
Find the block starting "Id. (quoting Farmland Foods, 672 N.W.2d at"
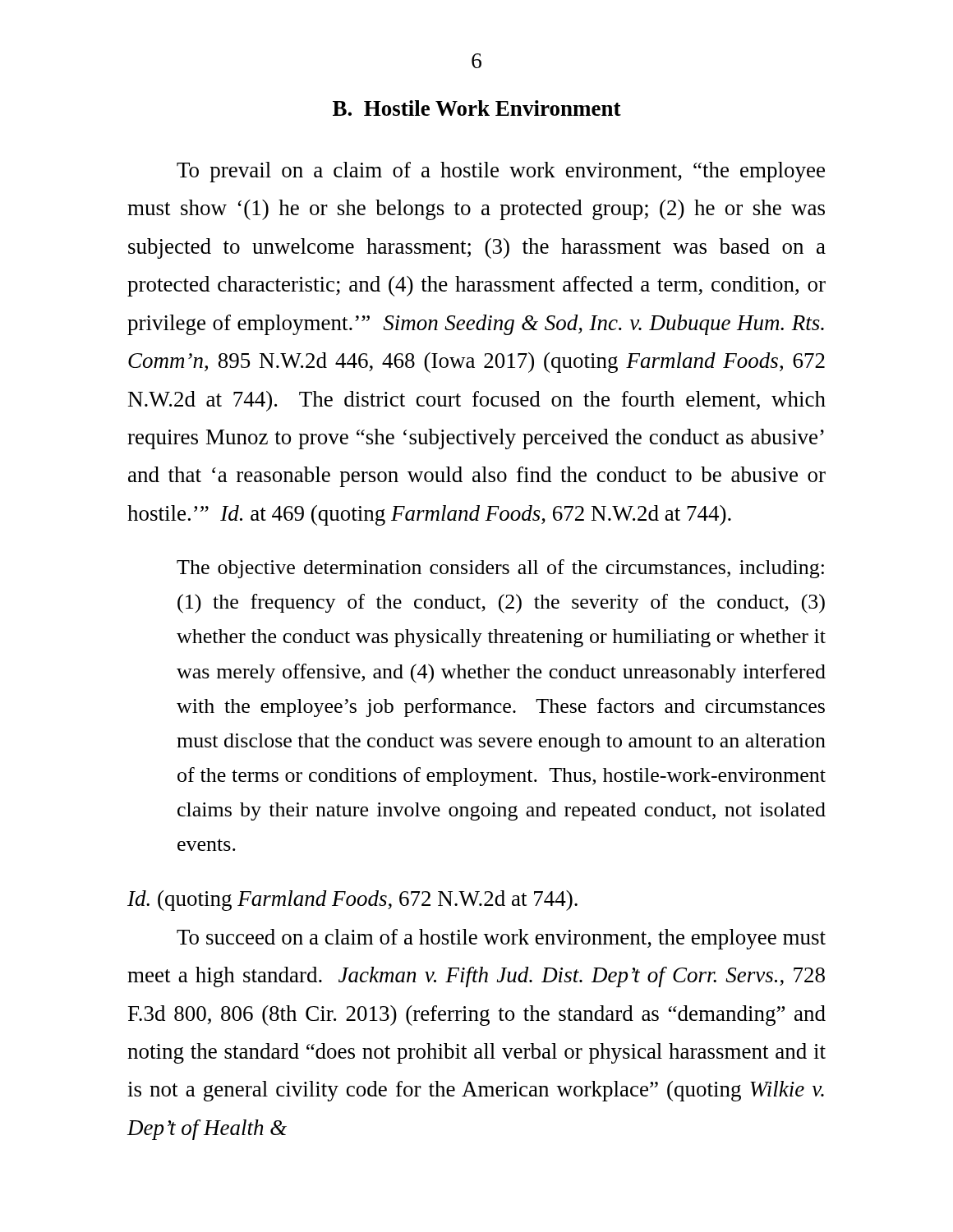pyautogui.click(x=353, y=899)
